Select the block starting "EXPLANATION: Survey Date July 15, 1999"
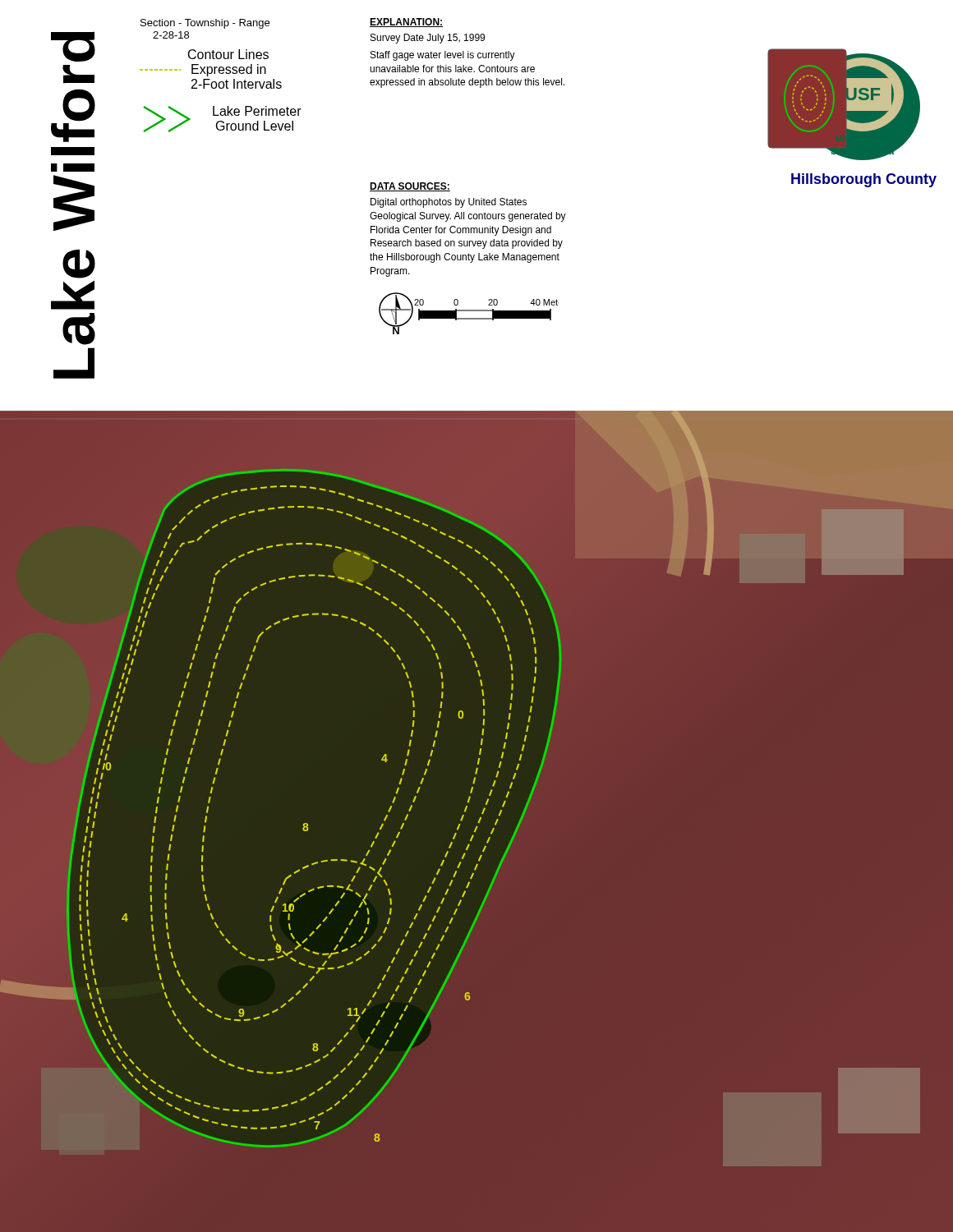 pyautogui.click(x=468, y=53)
